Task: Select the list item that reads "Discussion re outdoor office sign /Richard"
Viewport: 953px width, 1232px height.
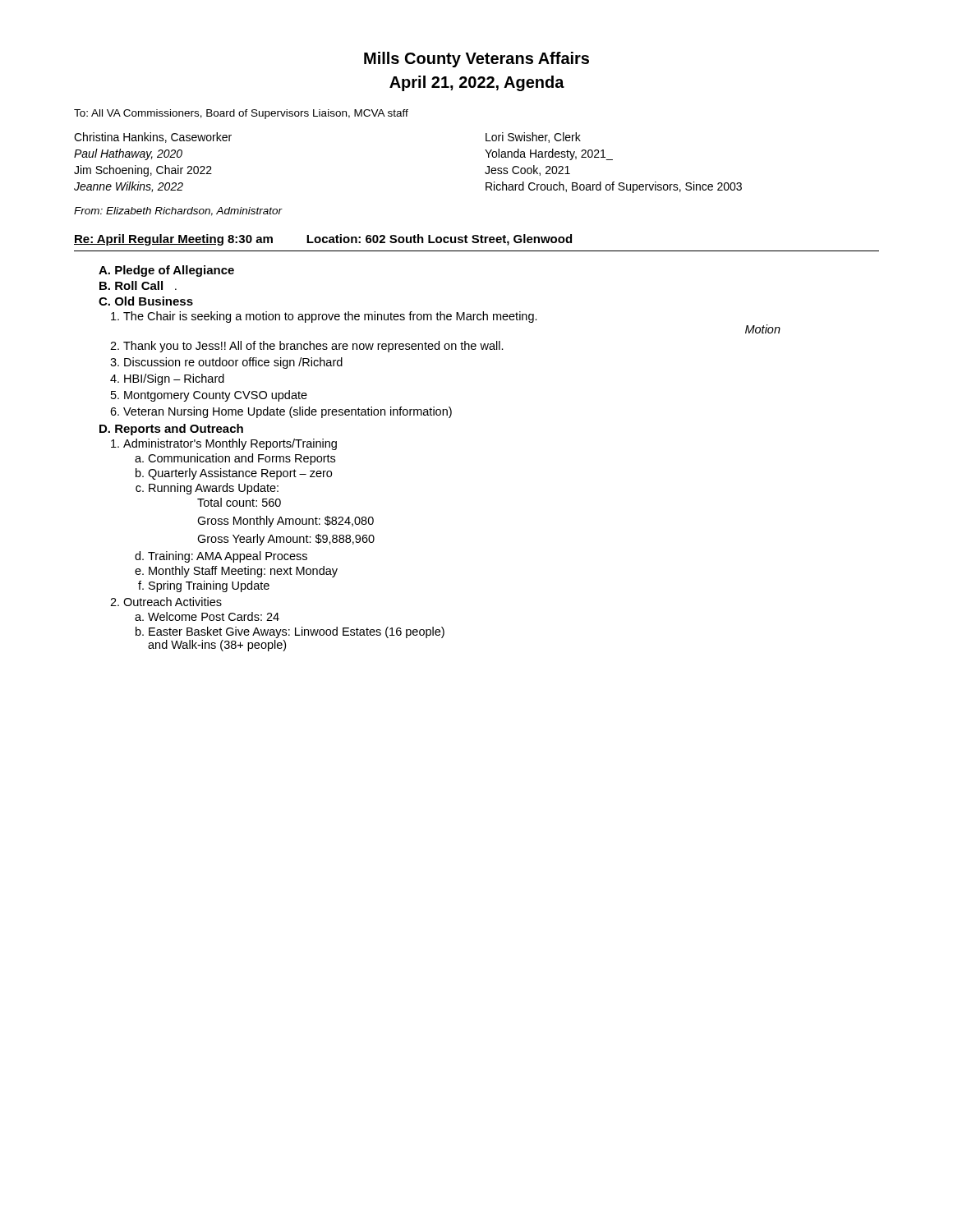Action: coord(233,362)
